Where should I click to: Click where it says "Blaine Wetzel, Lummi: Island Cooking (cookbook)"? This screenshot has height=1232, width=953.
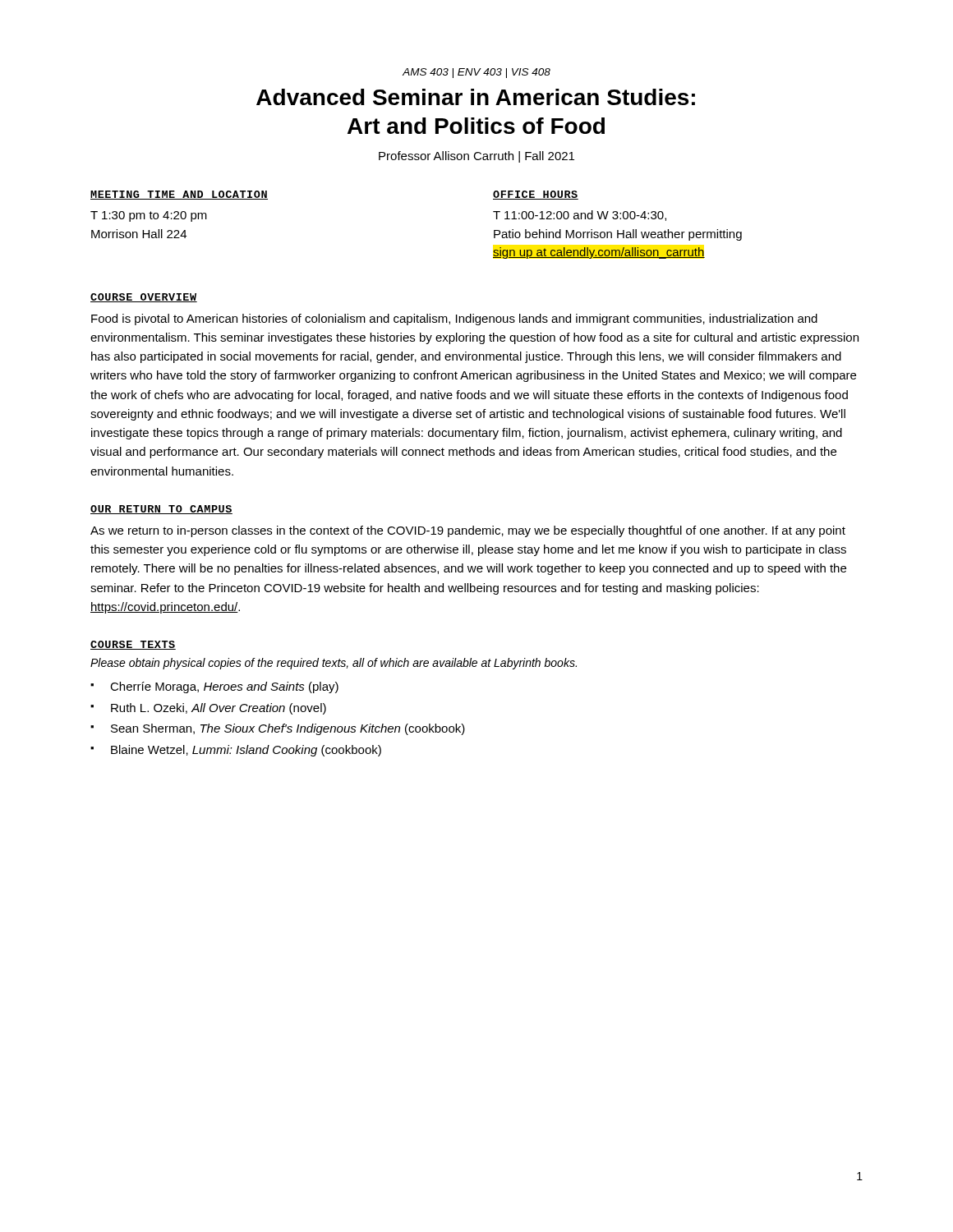246,749
